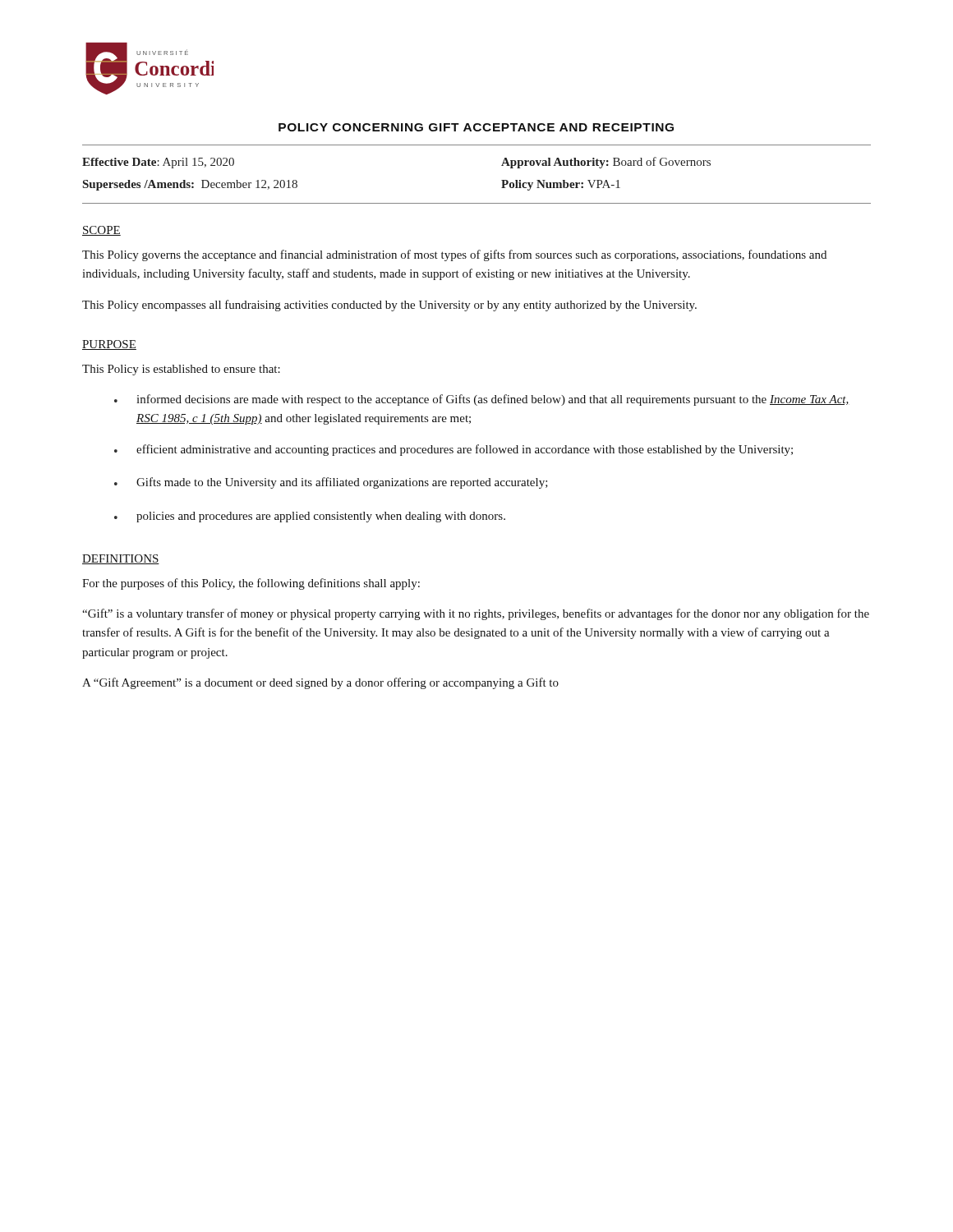The width and height of the screenshot is (953, 1232).
Task: Locate the text block that reads "This Policy encompasses all fundraising activities conducted"
Action: point(390,304)
